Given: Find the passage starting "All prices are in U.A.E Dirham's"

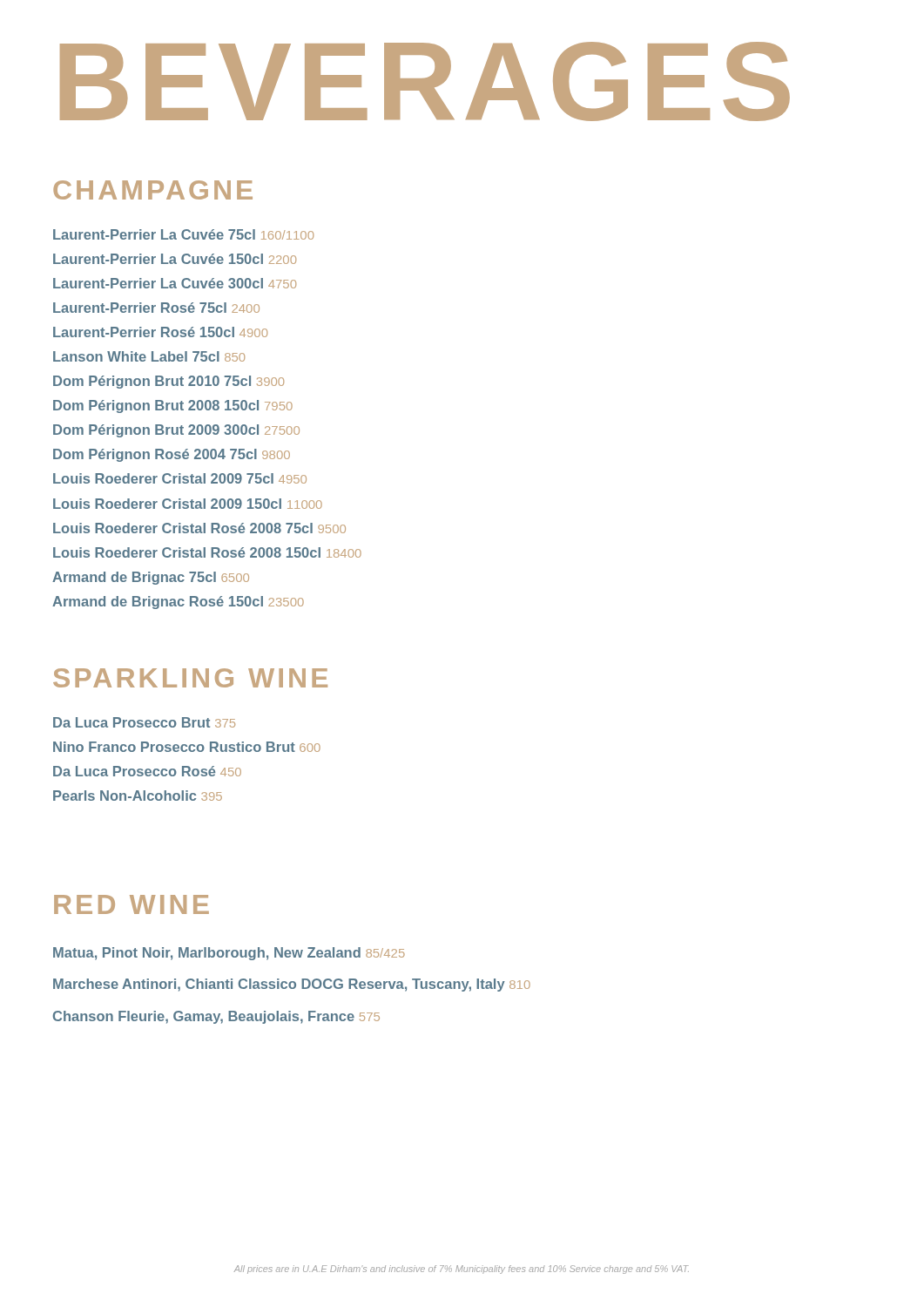Looking at the screenshot, I should 462,1269.
